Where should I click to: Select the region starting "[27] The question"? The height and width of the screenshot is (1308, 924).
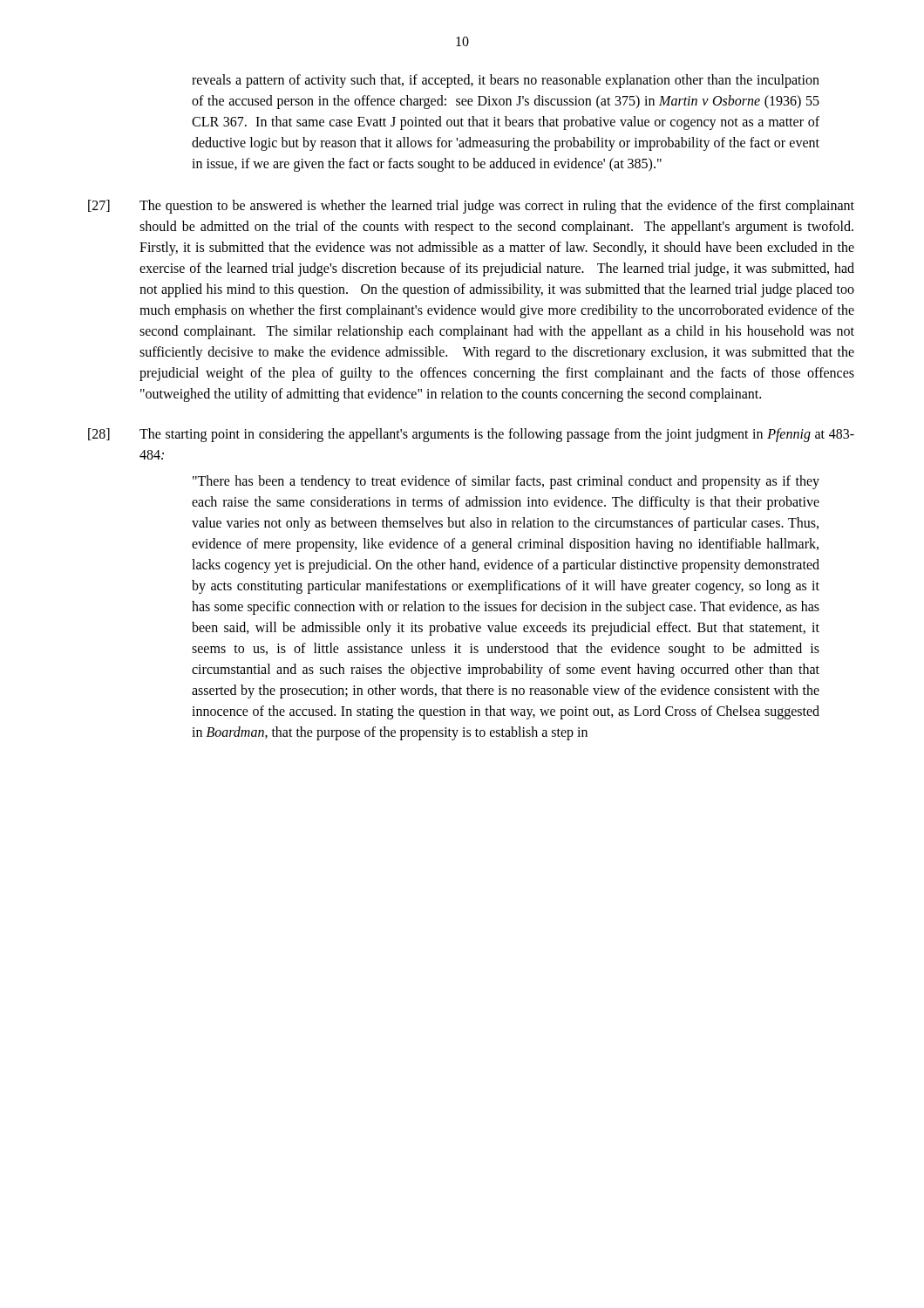[471, 300]
